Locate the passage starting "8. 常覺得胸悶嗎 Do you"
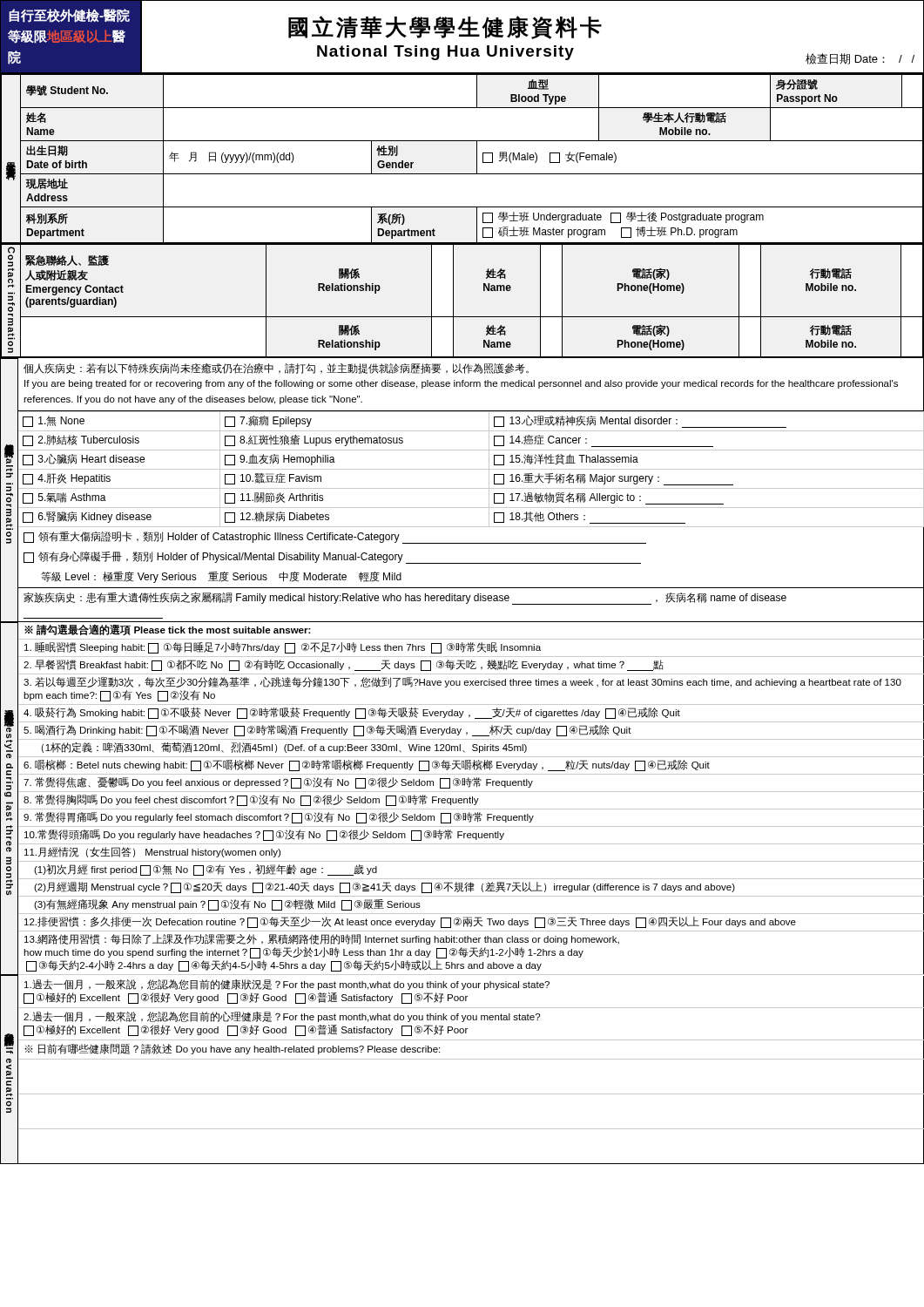The width and height of the screenshot is (924, 1307). coord(251,801)
